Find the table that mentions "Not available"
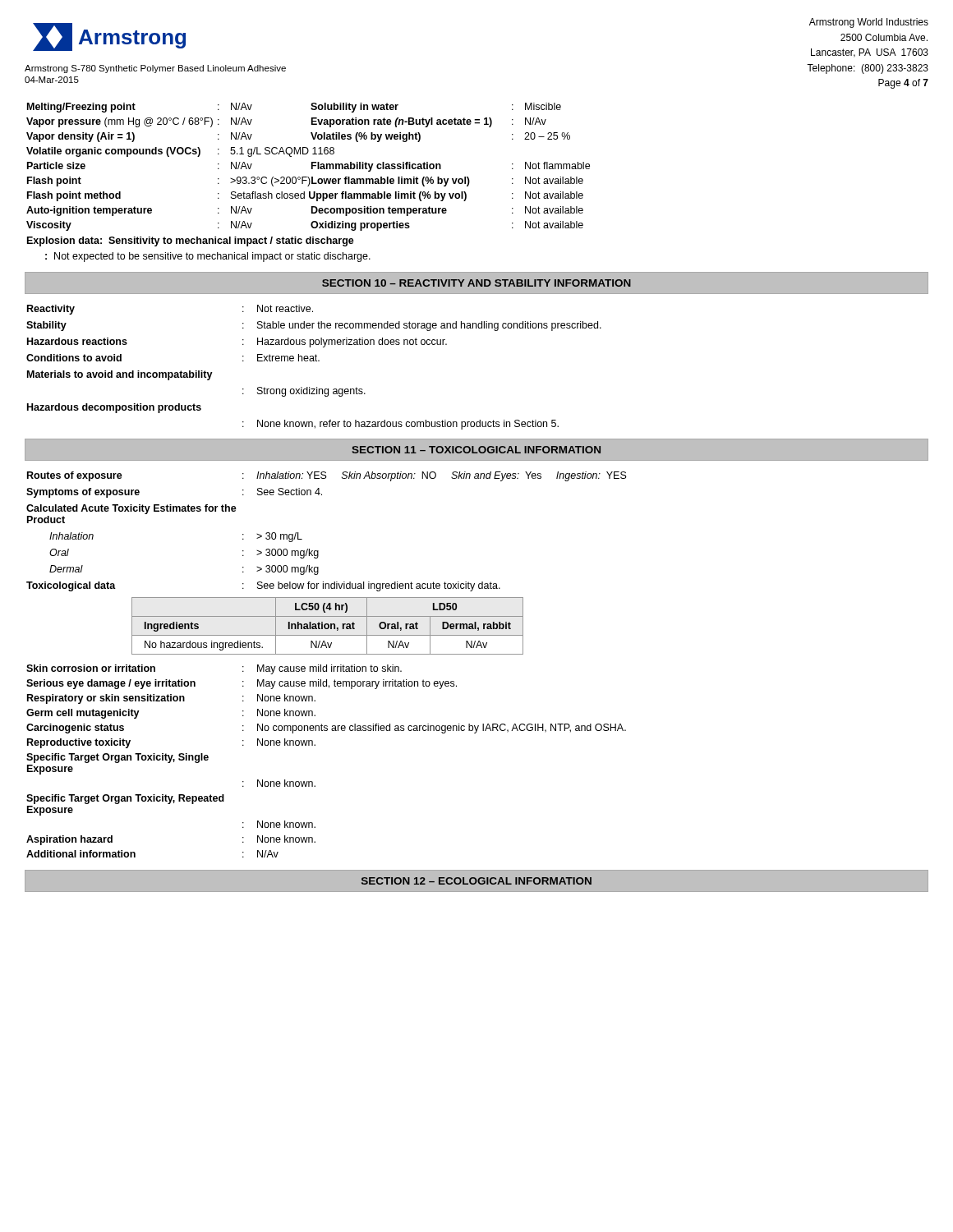953x1232 pixels. pos(476,182)
